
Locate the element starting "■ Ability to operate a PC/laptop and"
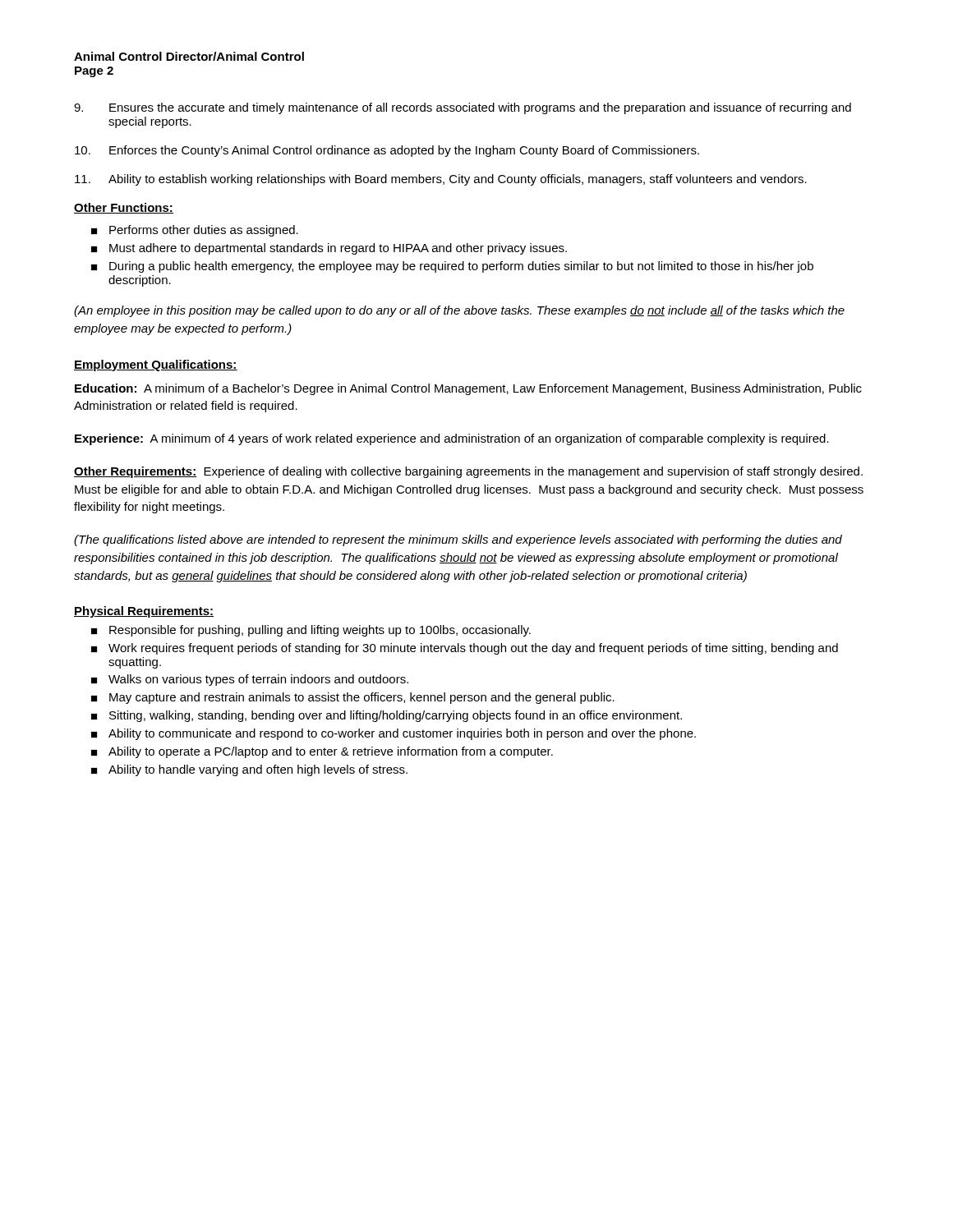[x=322, y=752]
